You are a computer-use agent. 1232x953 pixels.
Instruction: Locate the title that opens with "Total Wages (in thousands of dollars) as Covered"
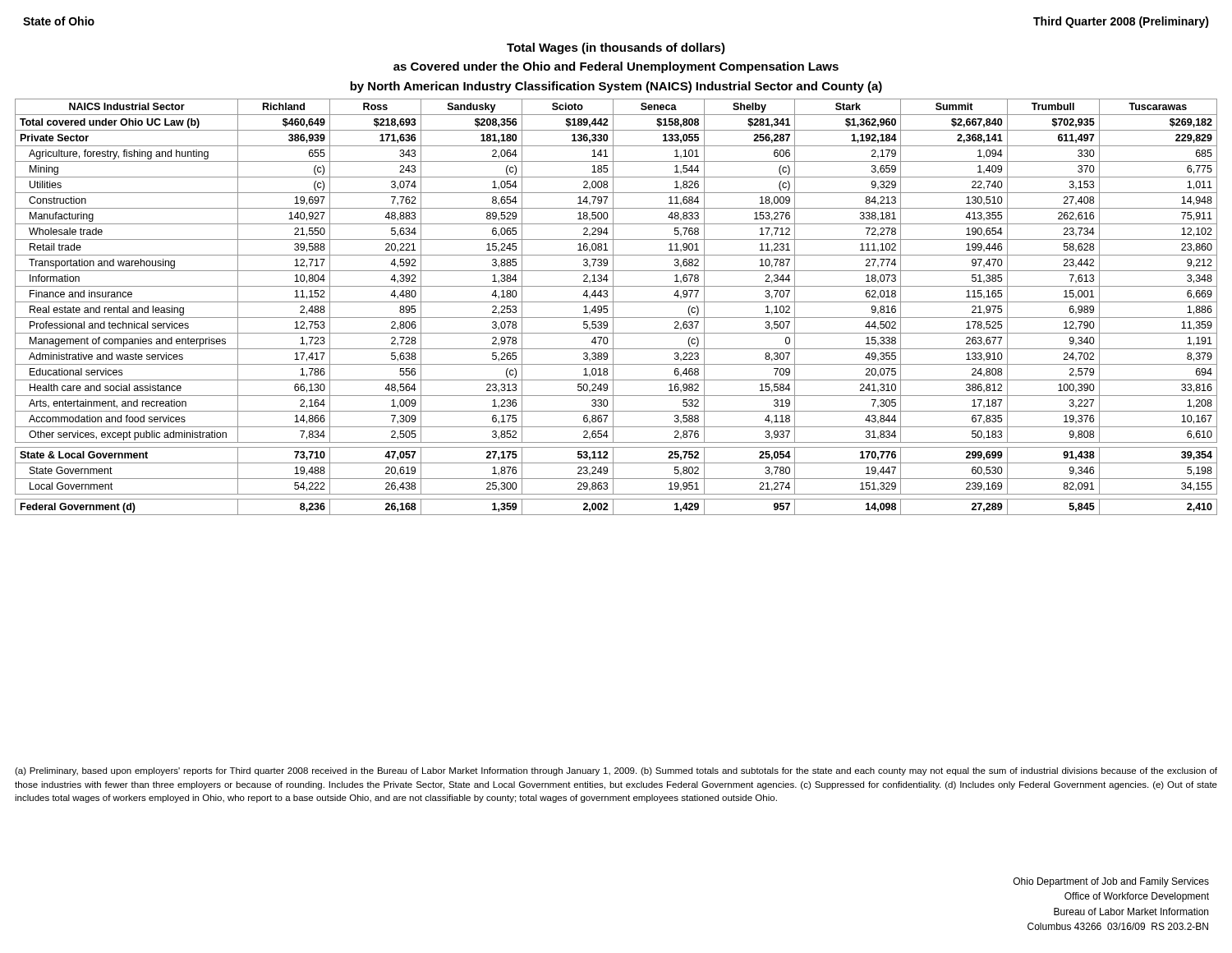point(616,66)
